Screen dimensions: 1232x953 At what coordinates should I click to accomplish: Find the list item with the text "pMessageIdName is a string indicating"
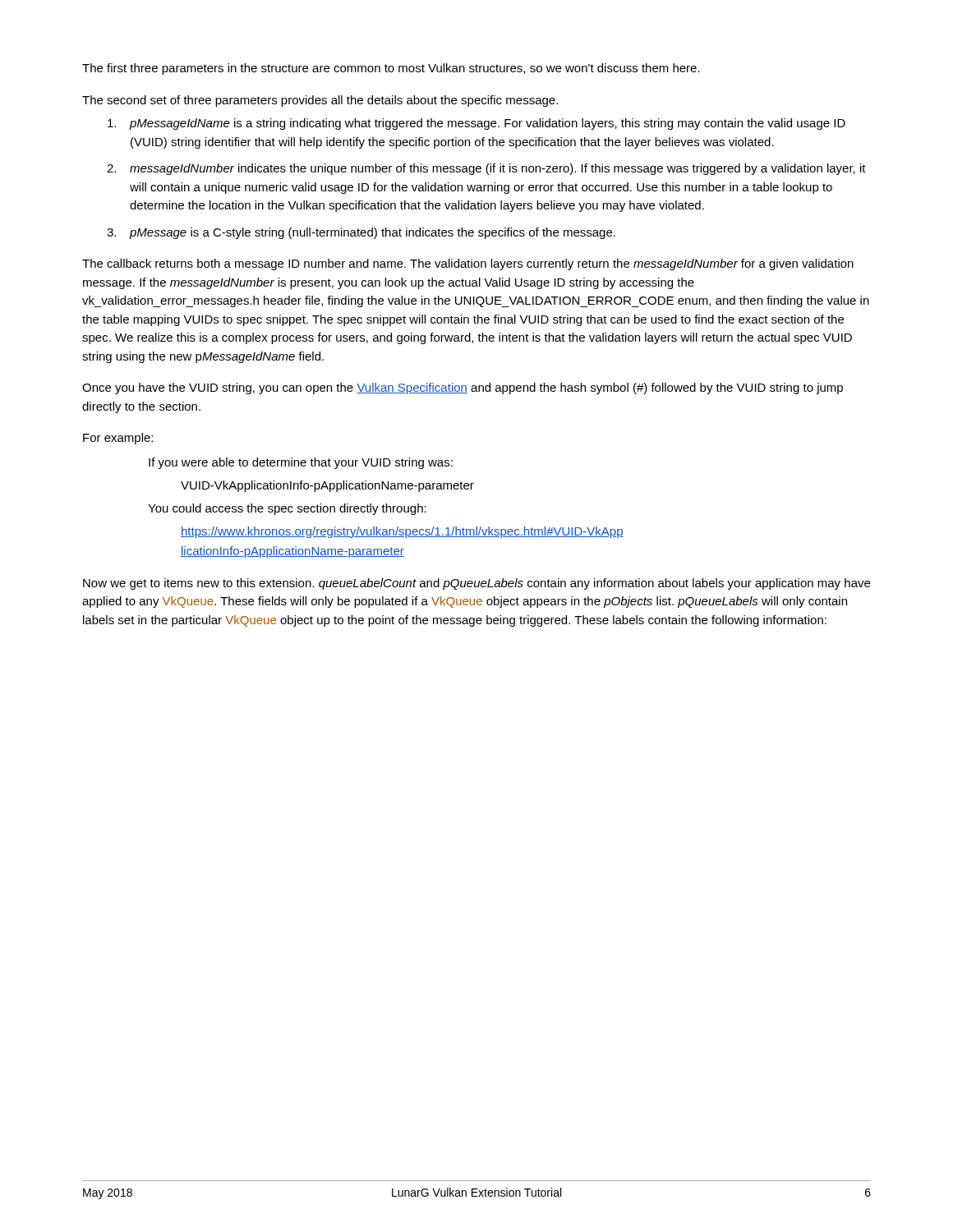[489, 133]
